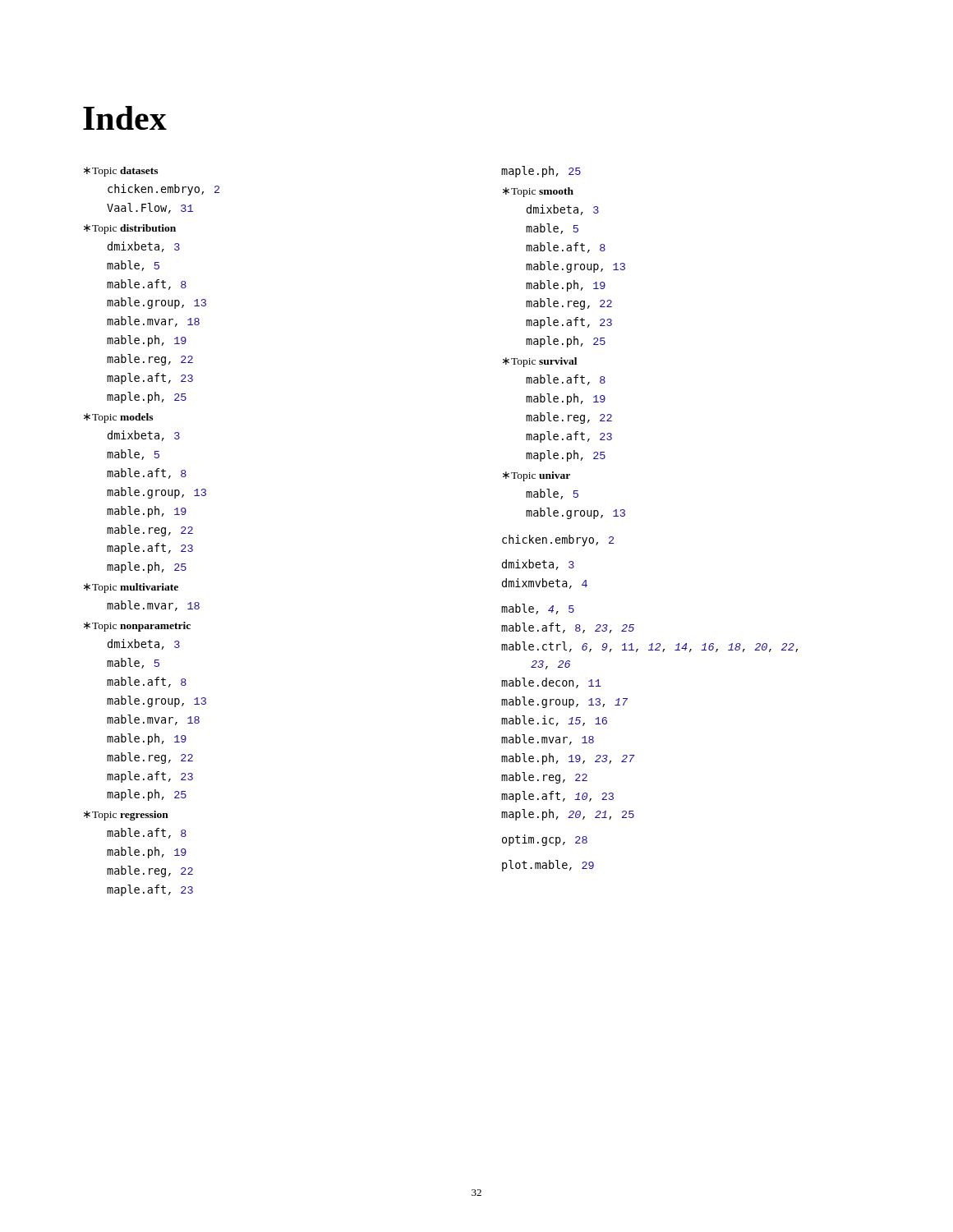
Task: Locate the list item that reads "plot.mable, 29"
Action: (x=548, y=865)
